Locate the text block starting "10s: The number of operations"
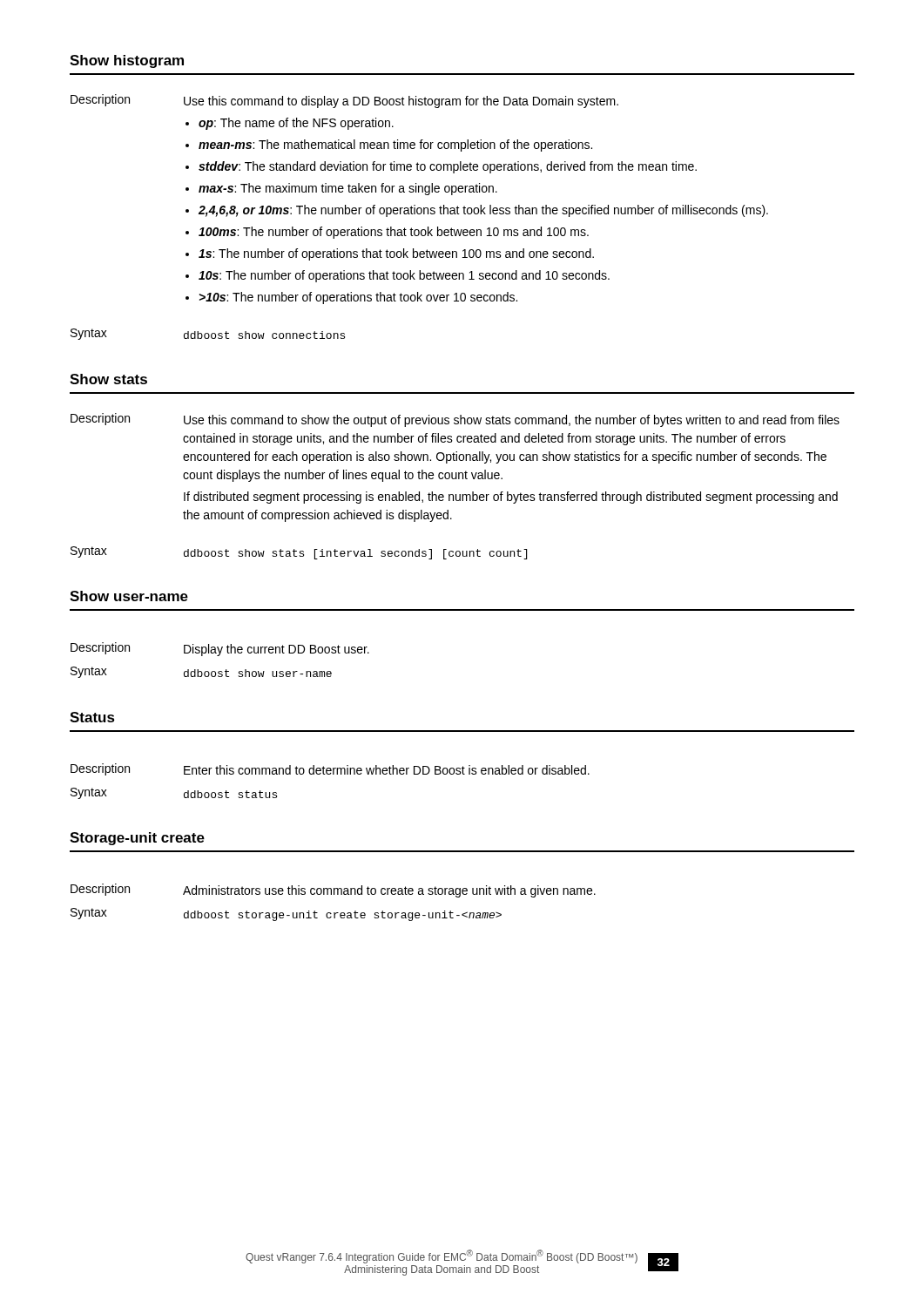 coord(405,275)
